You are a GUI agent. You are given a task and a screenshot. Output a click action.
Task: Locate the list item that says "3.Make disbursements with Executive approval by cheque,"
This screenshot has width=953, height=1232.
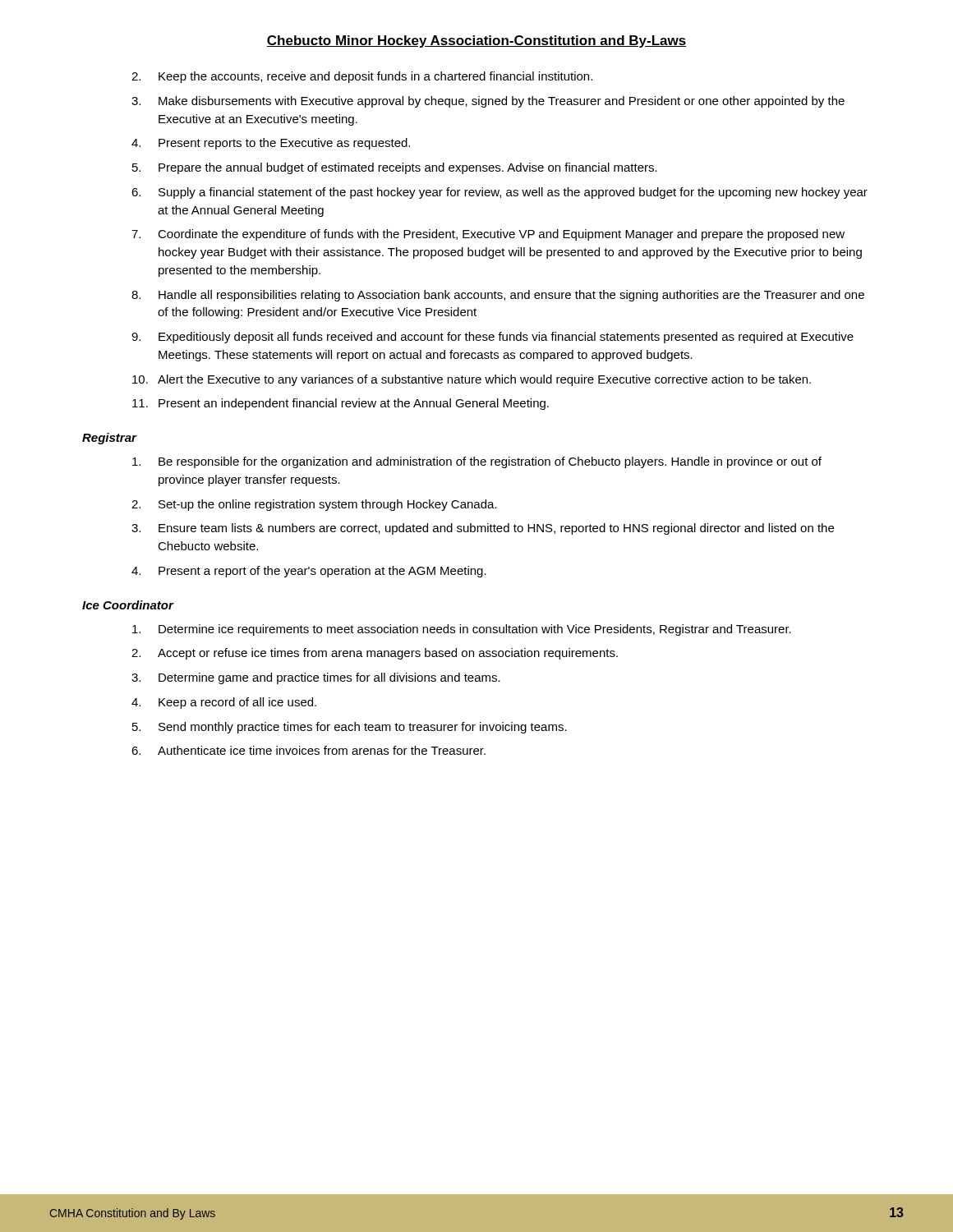point(501,110)
